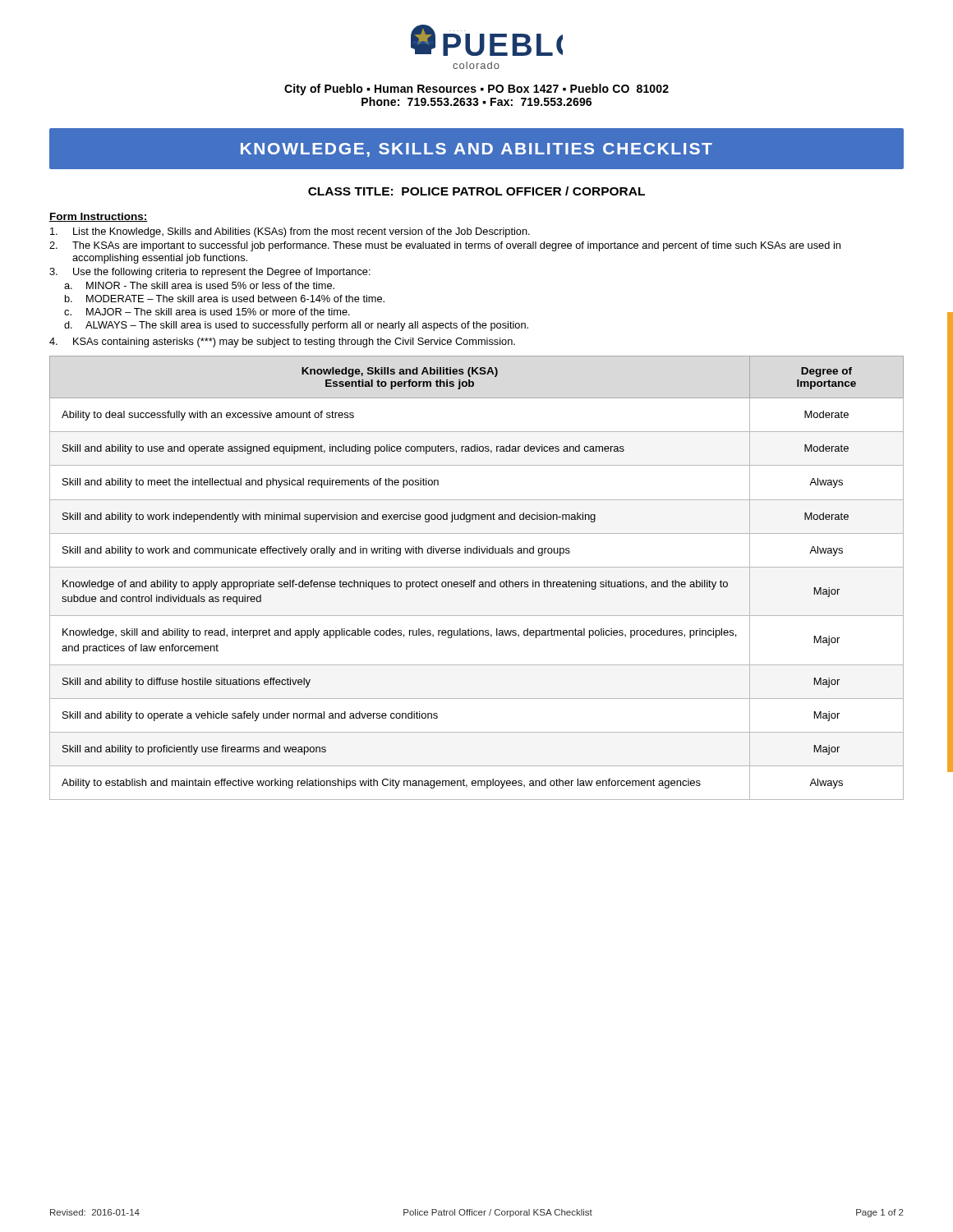This screenshot has height=1232, width=953.
Task: Click on the block starting "KNOWLEDGE, SKILLS AND ABILITIES CHECKLIST"
Action: 476,148
